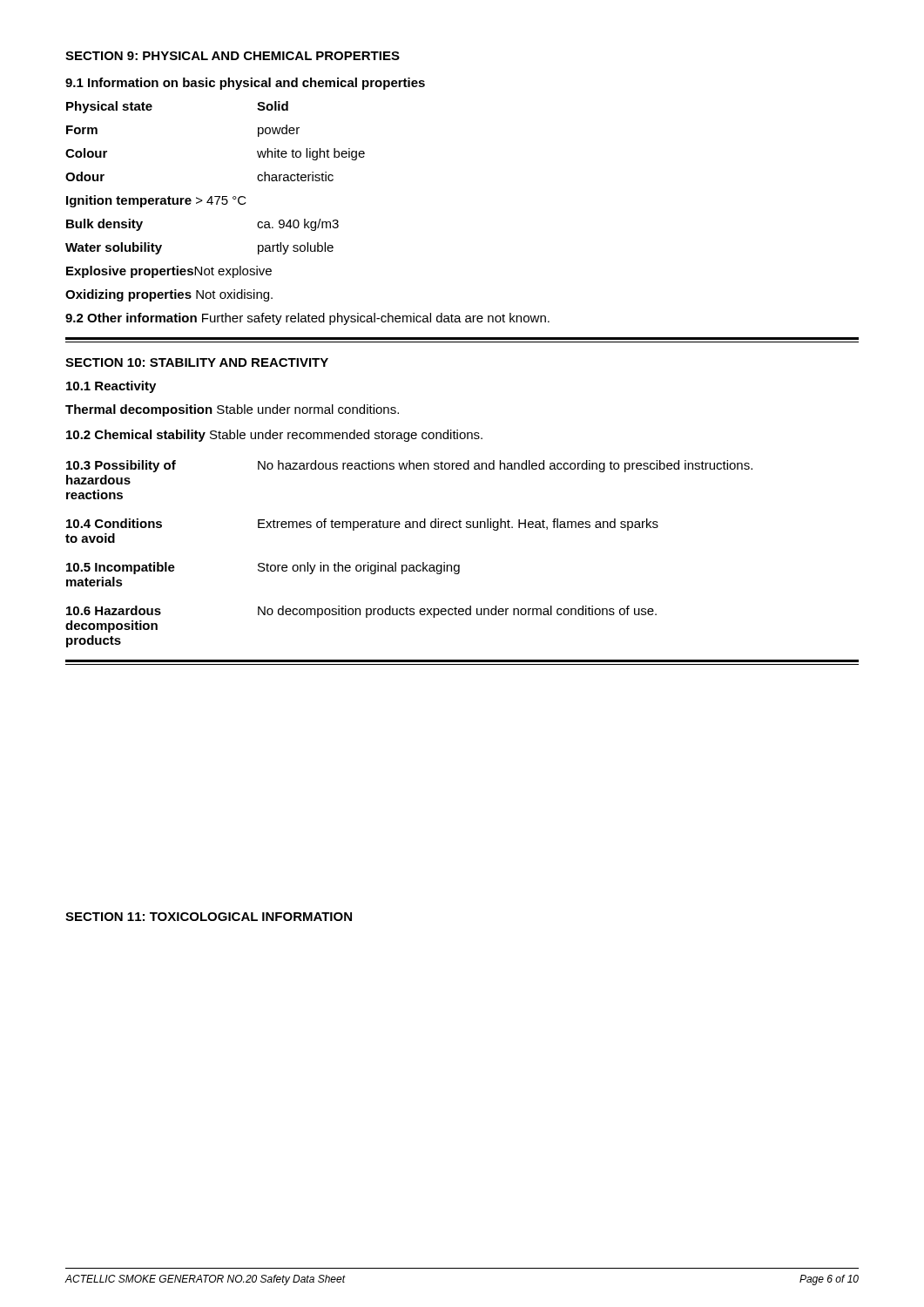Find "Explosive propertiesNot explosive" on this page
The image size is (924, 1307).
tap(169, 271)
